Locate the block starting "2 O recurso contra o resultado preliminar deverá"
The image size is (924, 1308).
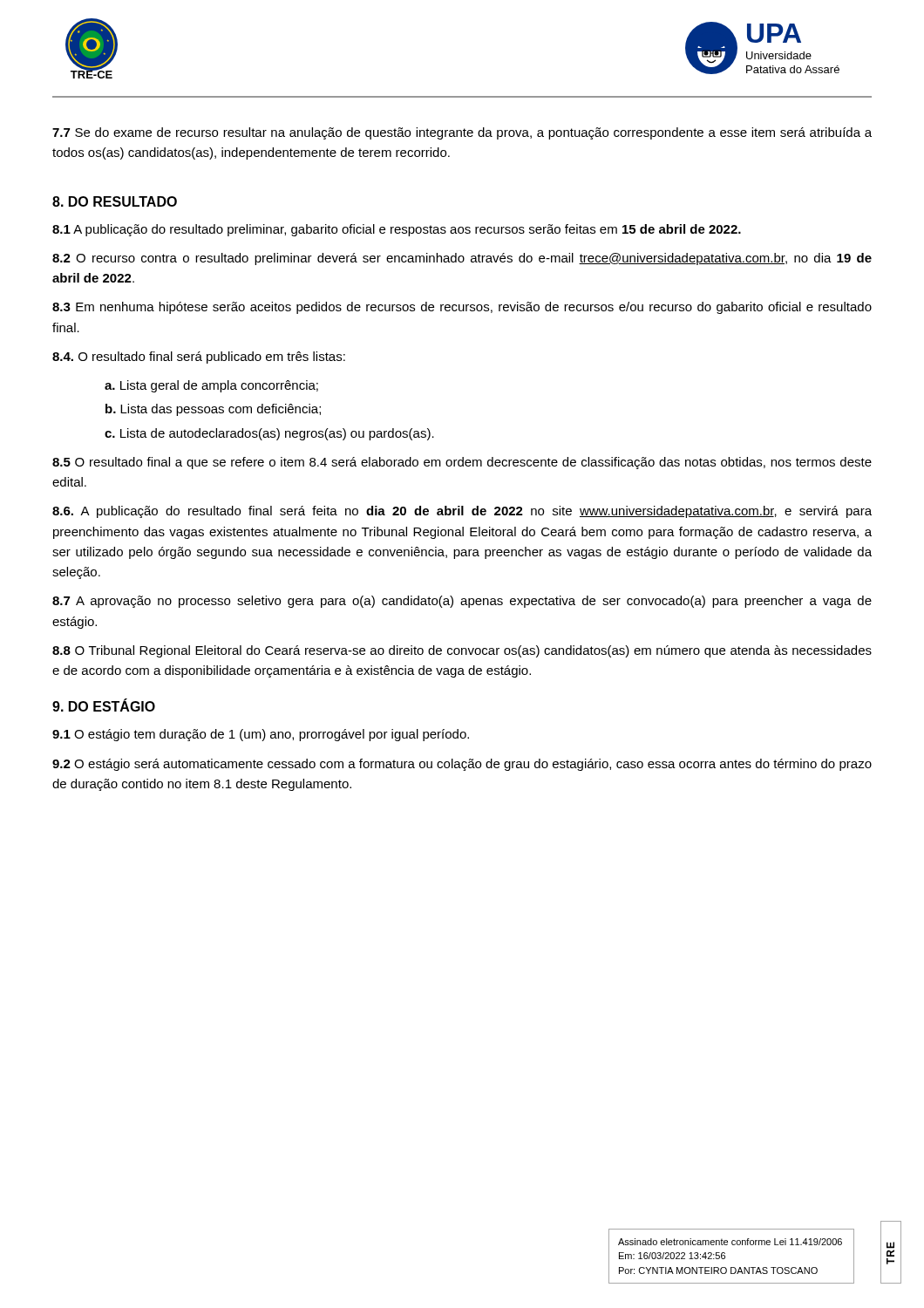(x=462, y=268)
